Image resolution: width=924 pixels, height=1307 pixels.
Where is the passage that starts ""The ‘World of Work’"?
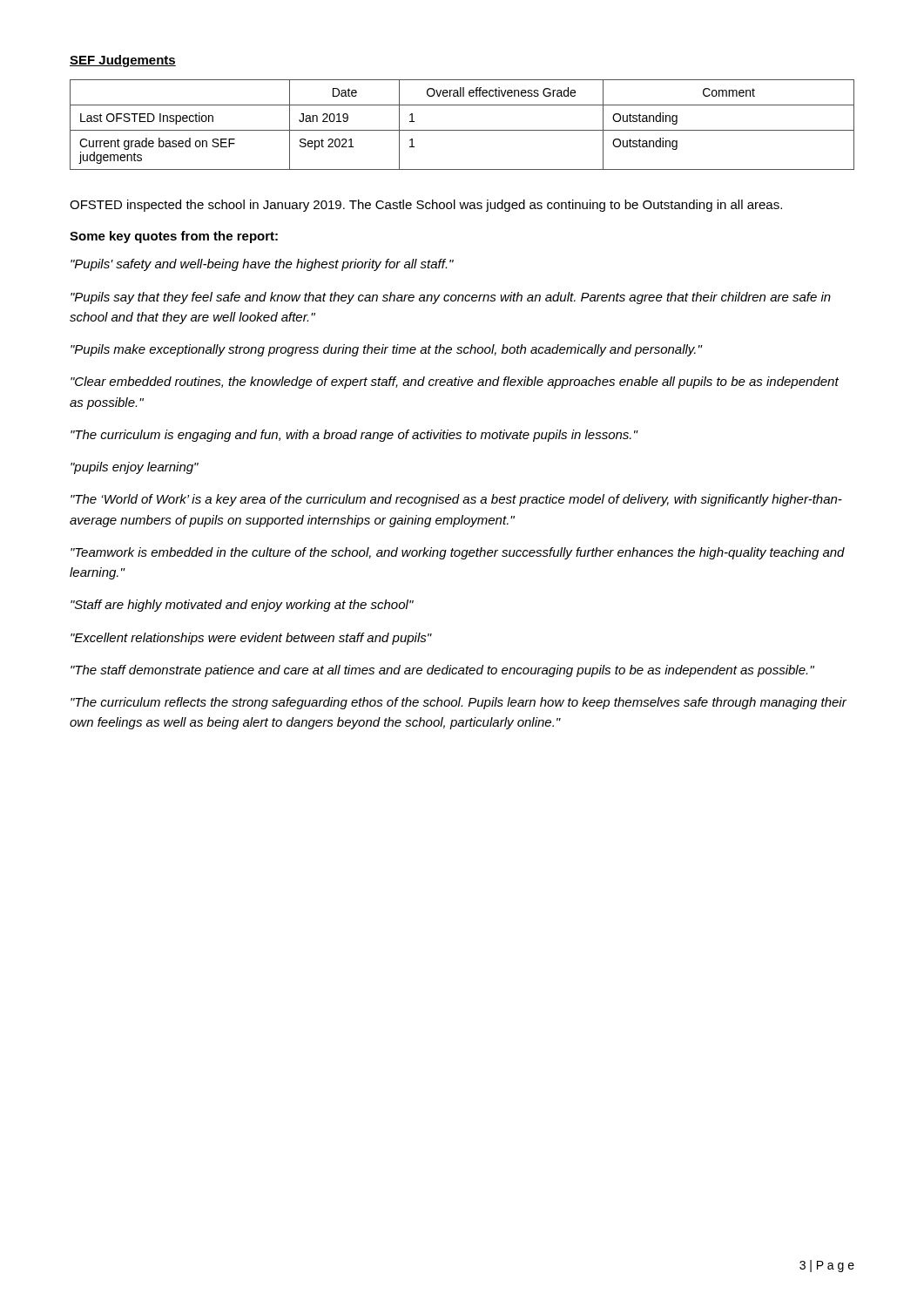tap(456, 509)
